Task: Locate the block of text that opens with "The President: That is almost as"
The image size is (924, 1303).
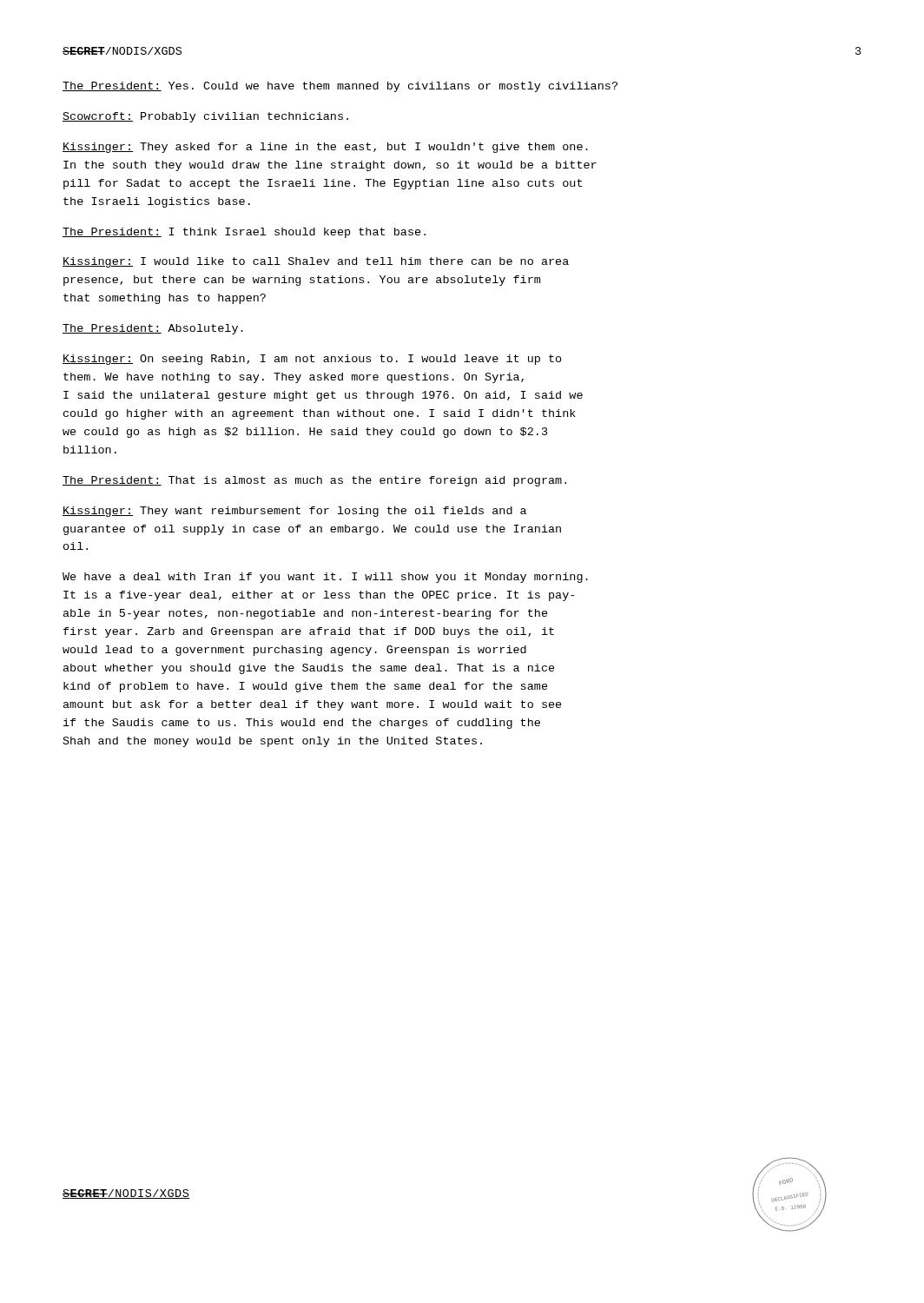Action: click(x=316, y=481)
